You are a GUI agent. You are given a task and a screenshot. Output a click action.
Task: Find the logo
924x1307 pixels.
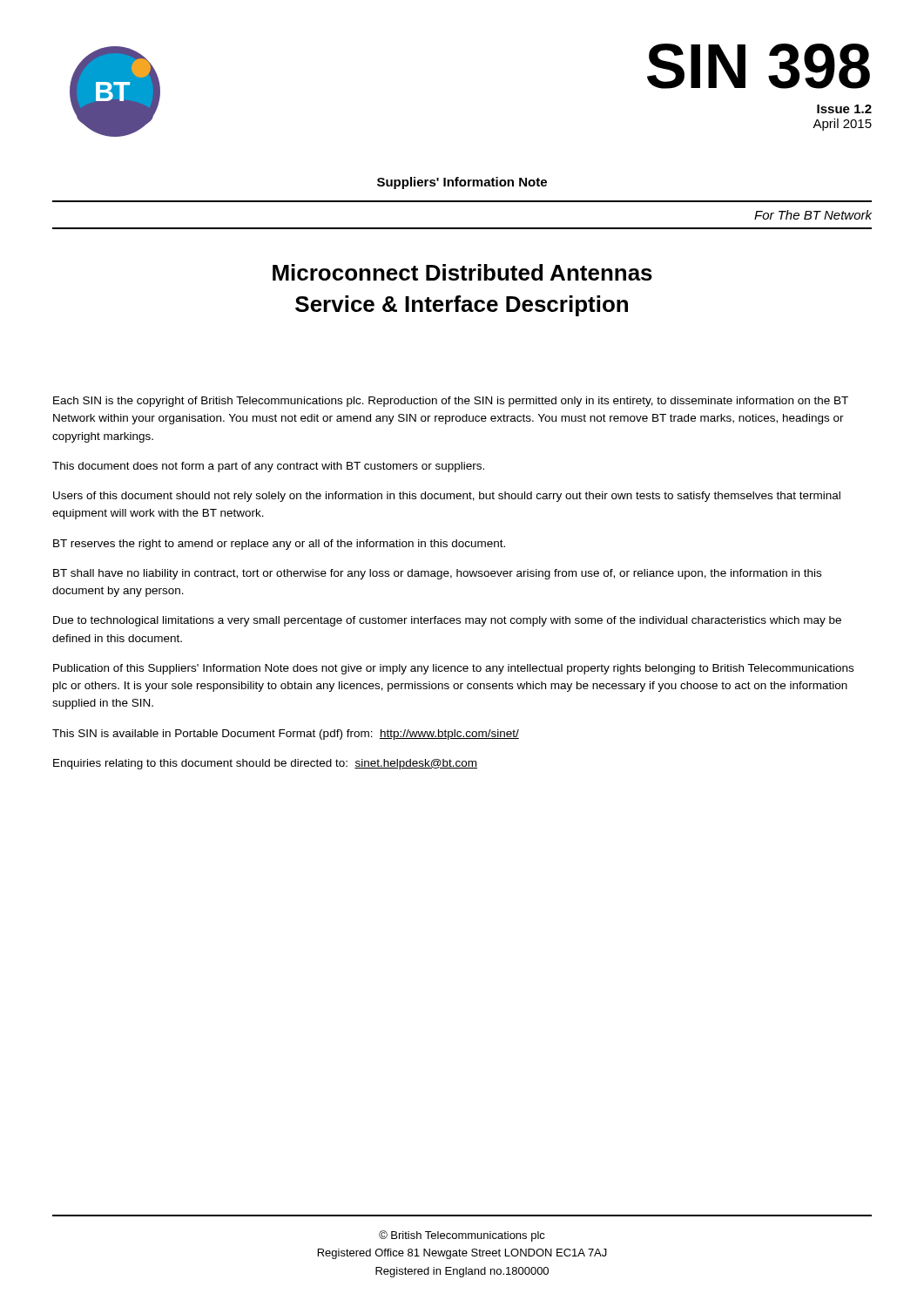pyautogui.click(x=122, y=88)
